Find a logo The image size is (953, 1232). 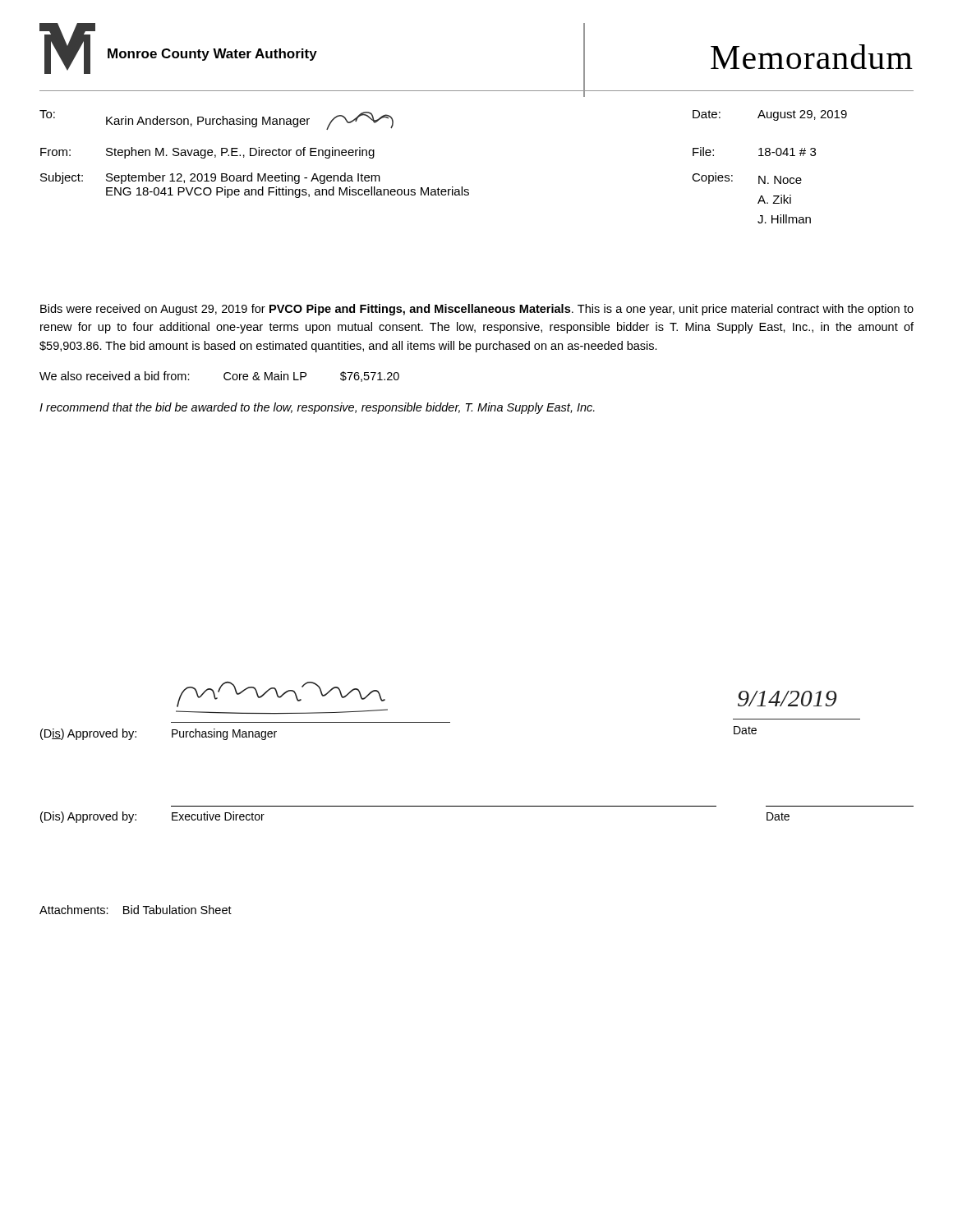tap(67, 50)
